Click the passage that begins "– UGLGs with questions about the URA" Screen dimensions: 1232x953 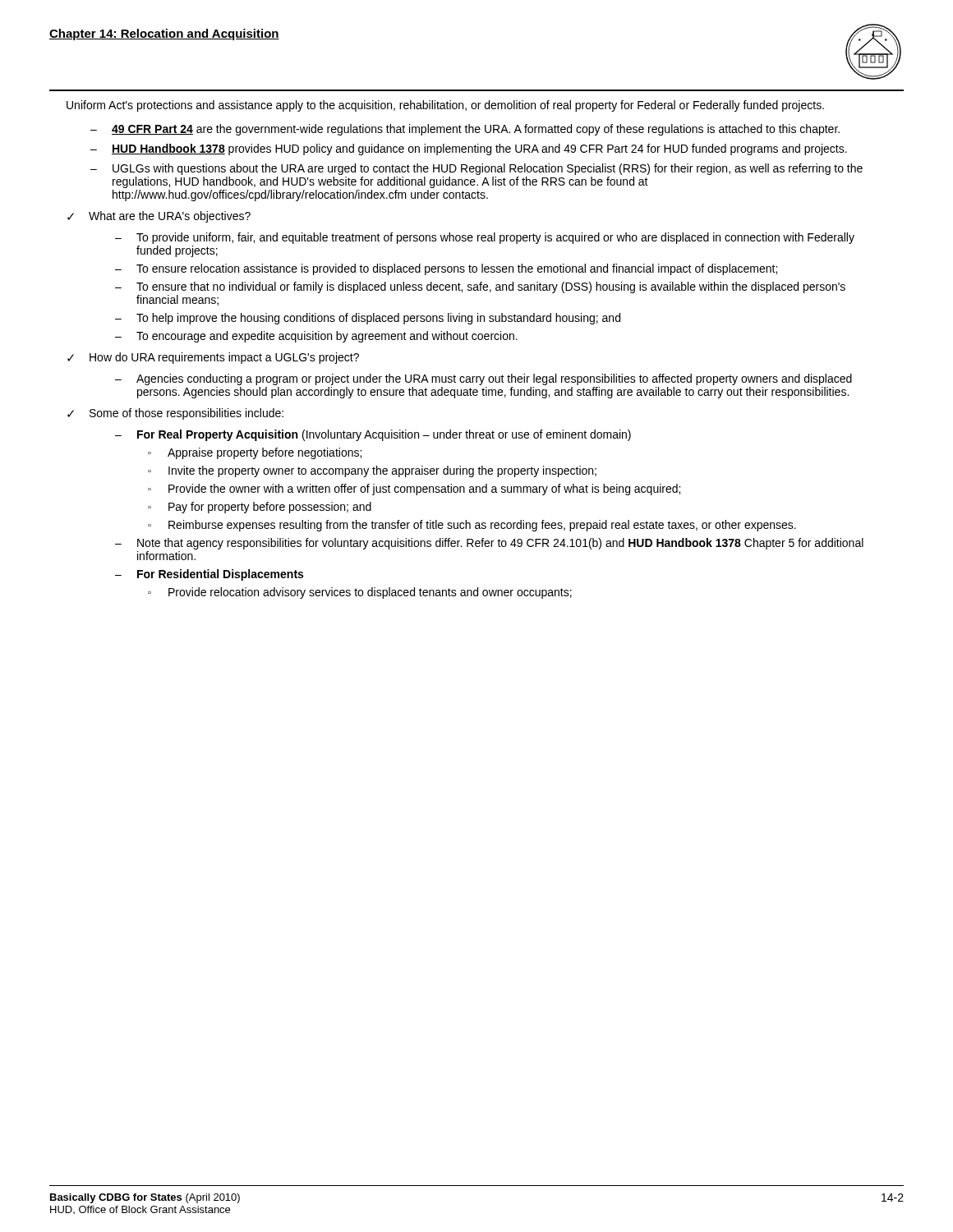489,181
